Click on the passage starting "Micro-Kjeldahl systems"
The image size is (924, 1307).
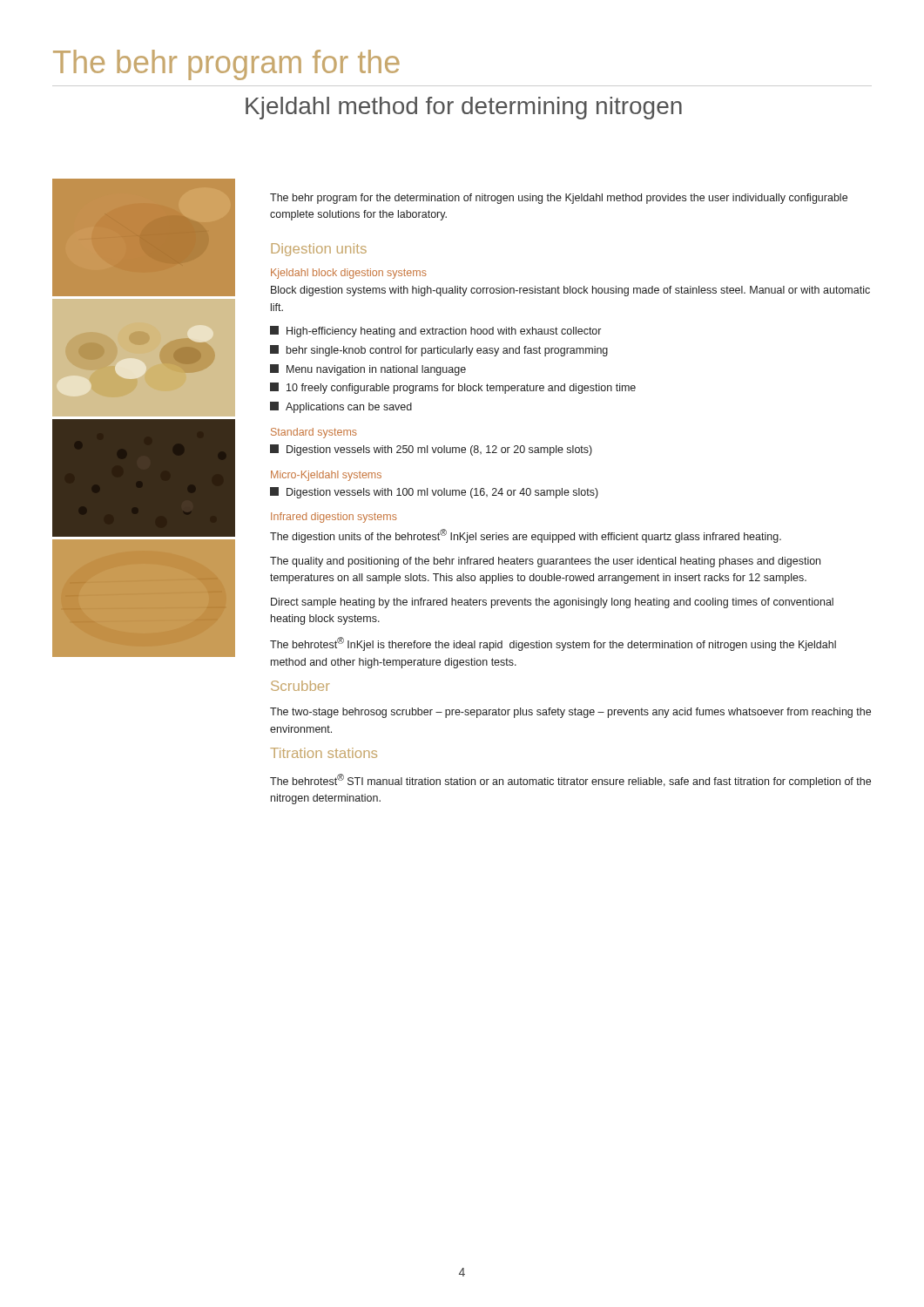326,476
